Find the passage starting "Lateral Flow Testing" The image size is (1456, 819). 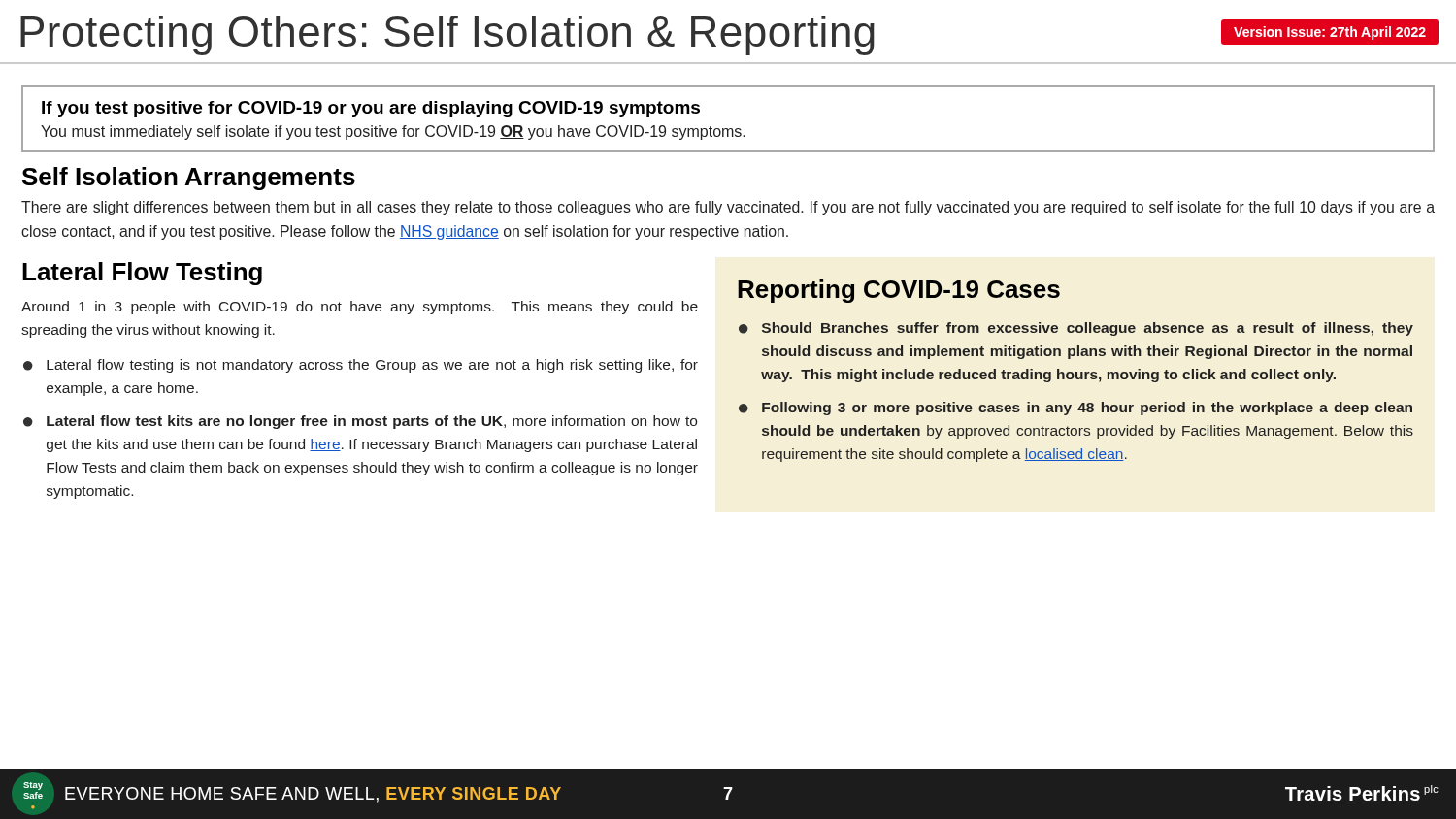142,272
